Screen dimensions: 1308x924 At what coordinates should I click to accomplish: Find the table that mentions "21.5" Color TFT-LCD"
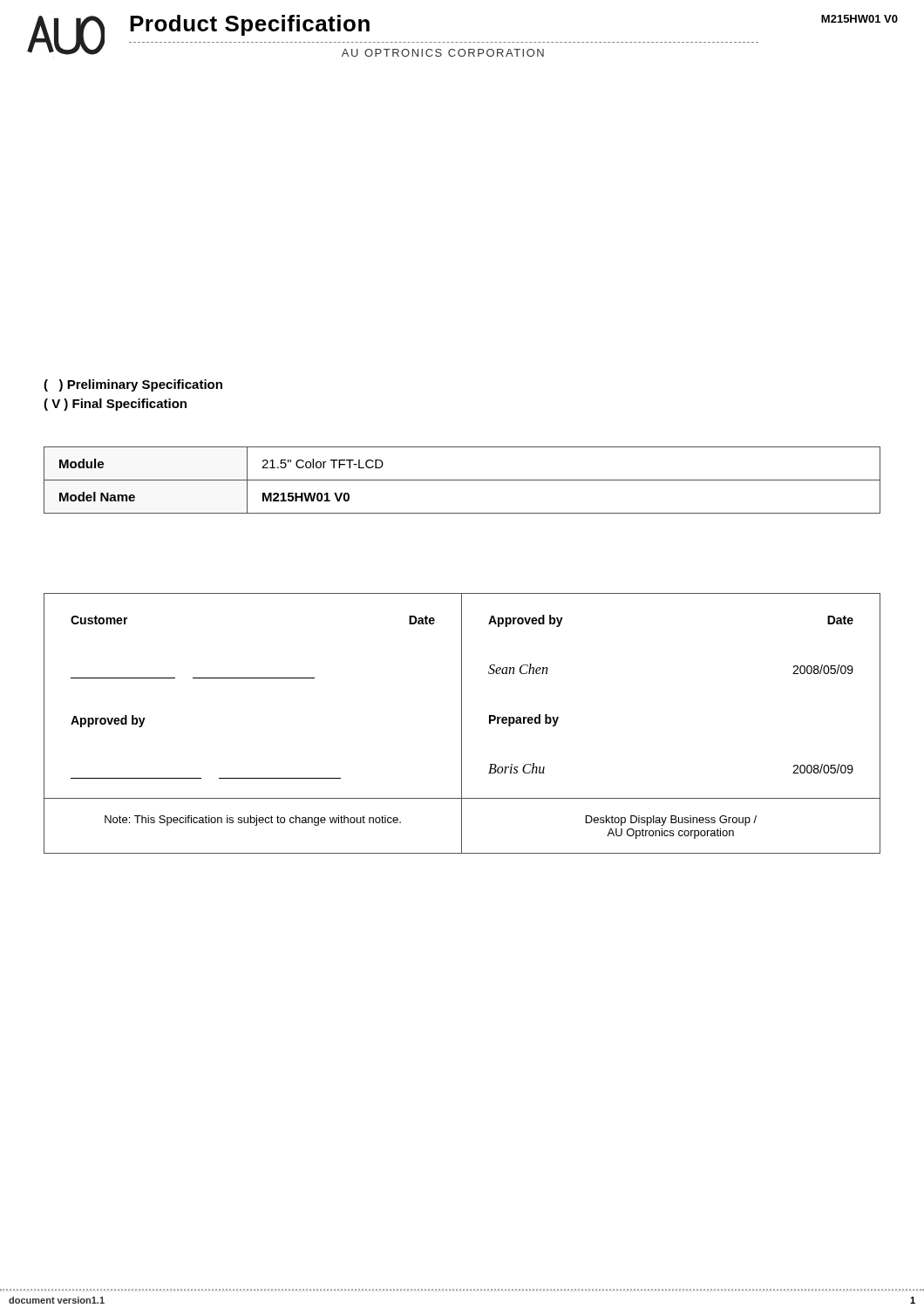462,480
